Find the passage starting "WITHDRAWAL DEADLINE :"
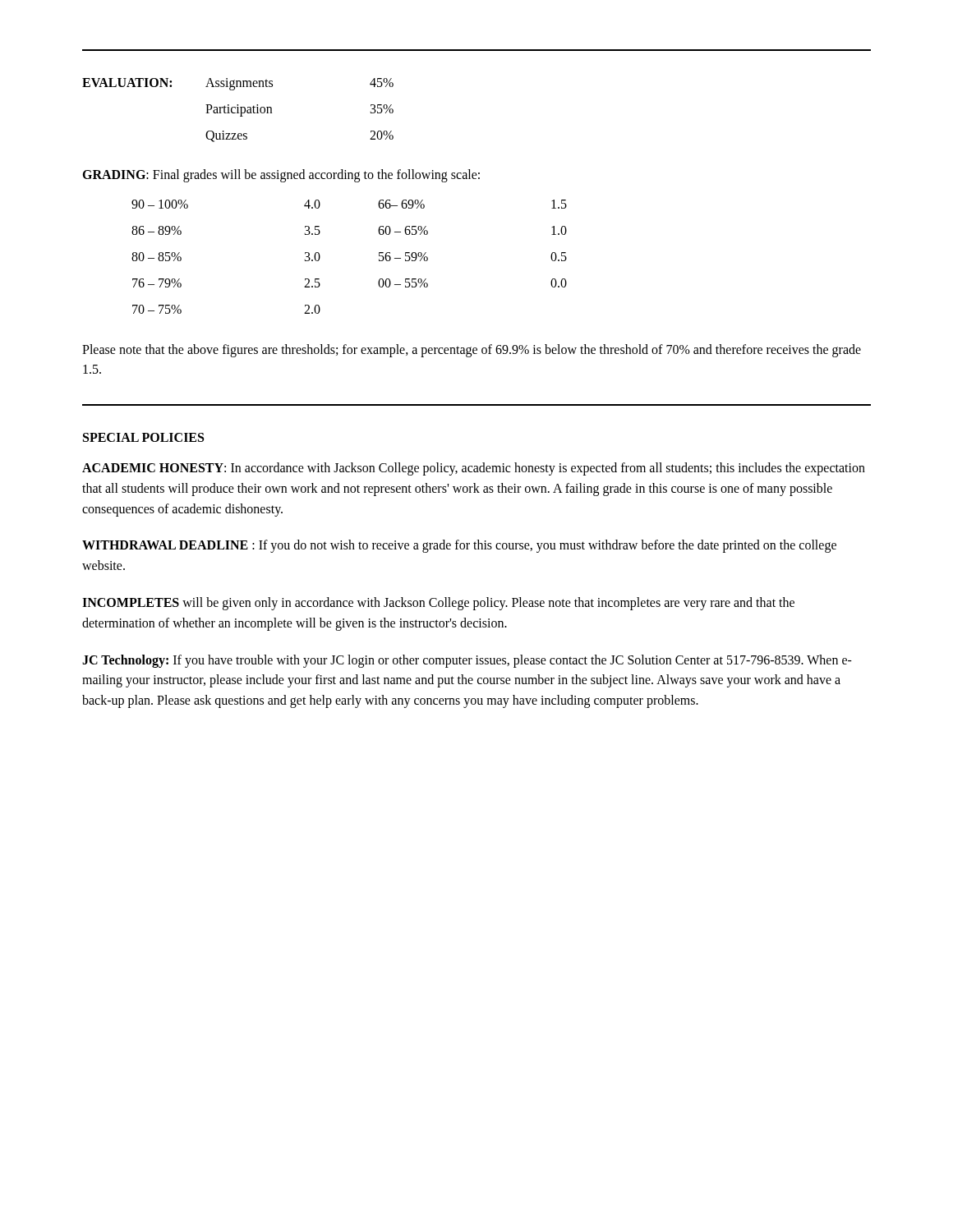Screen dimensions: 1232x953 459,555
